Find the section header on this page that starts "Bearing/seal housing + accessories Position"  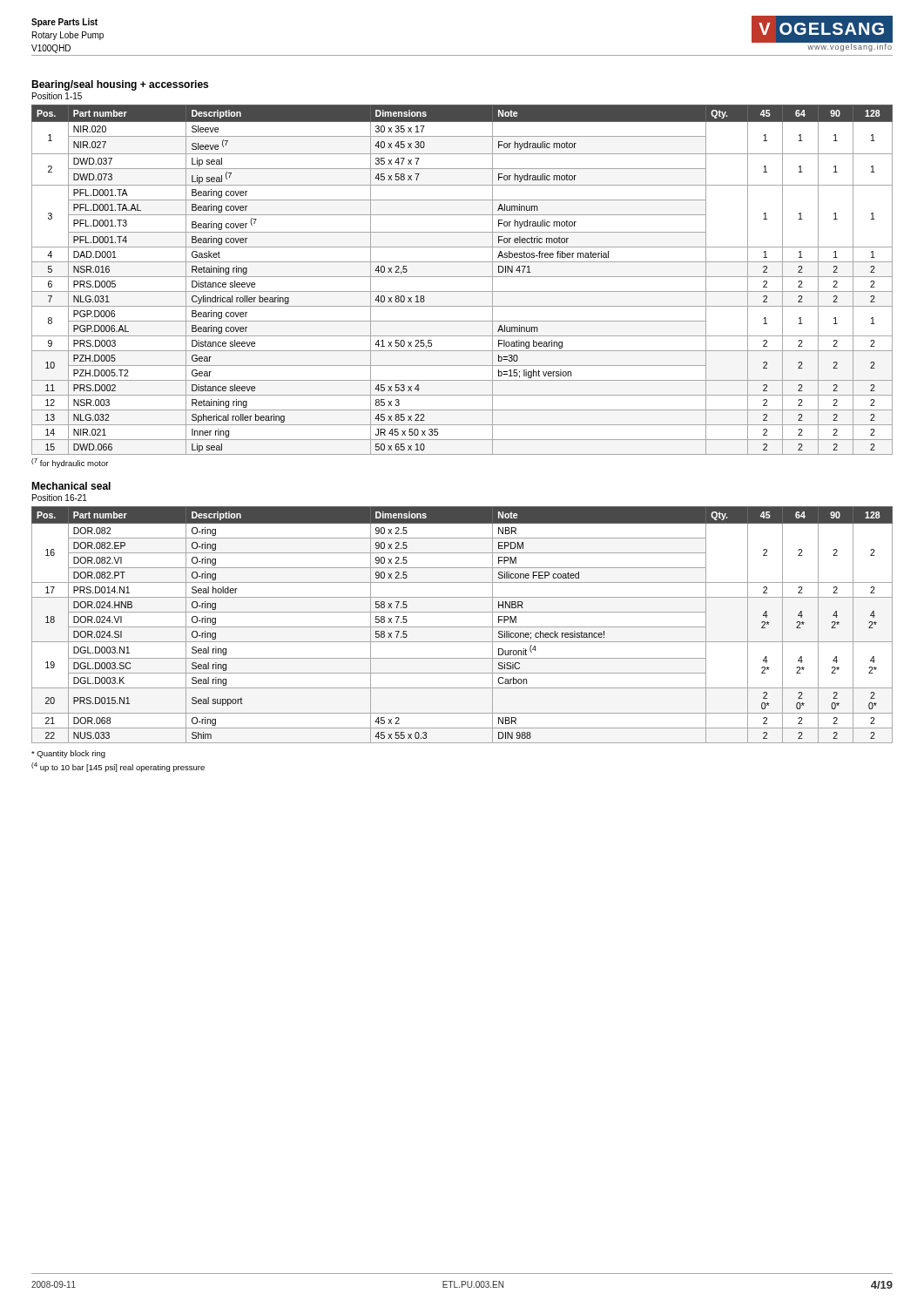coord(120,90)
